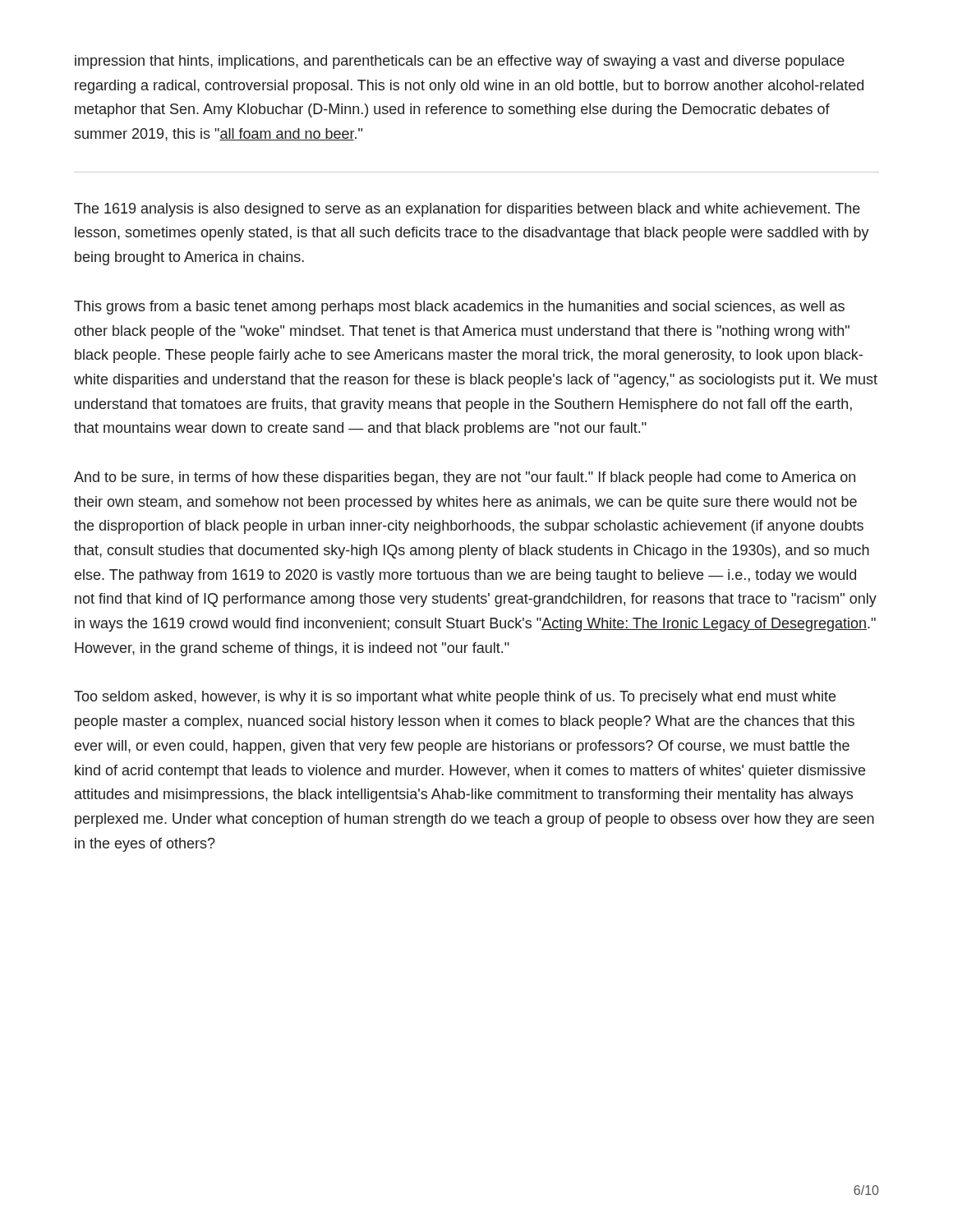This screenshot has height=1232, width=953.
Task: Click on the text block that says "The 1619 analysis is also designed to"
Action: 471,233
